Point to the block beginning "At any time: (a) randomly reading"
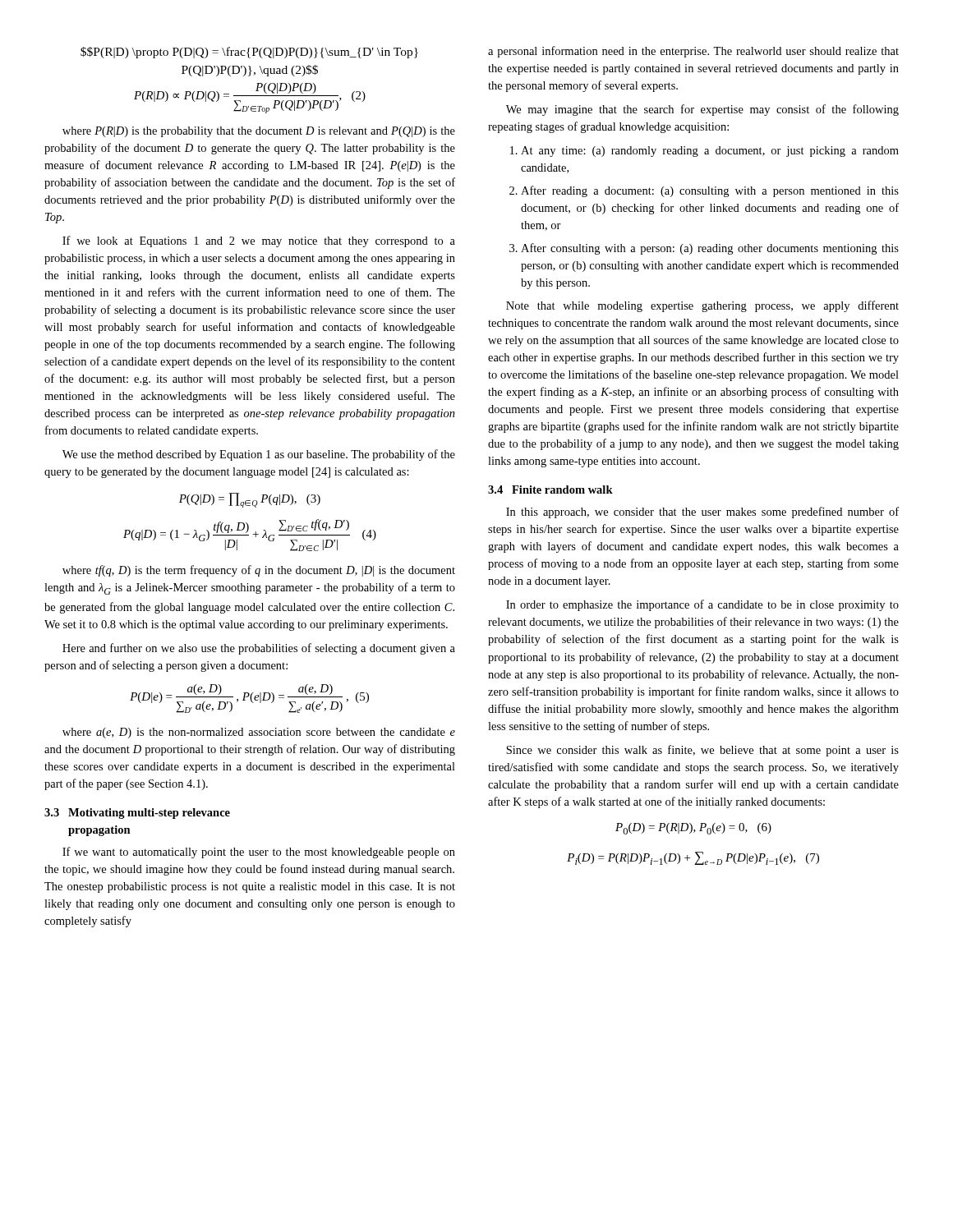The width and height of the screenshot is (953, 1232). pos(702,217)
